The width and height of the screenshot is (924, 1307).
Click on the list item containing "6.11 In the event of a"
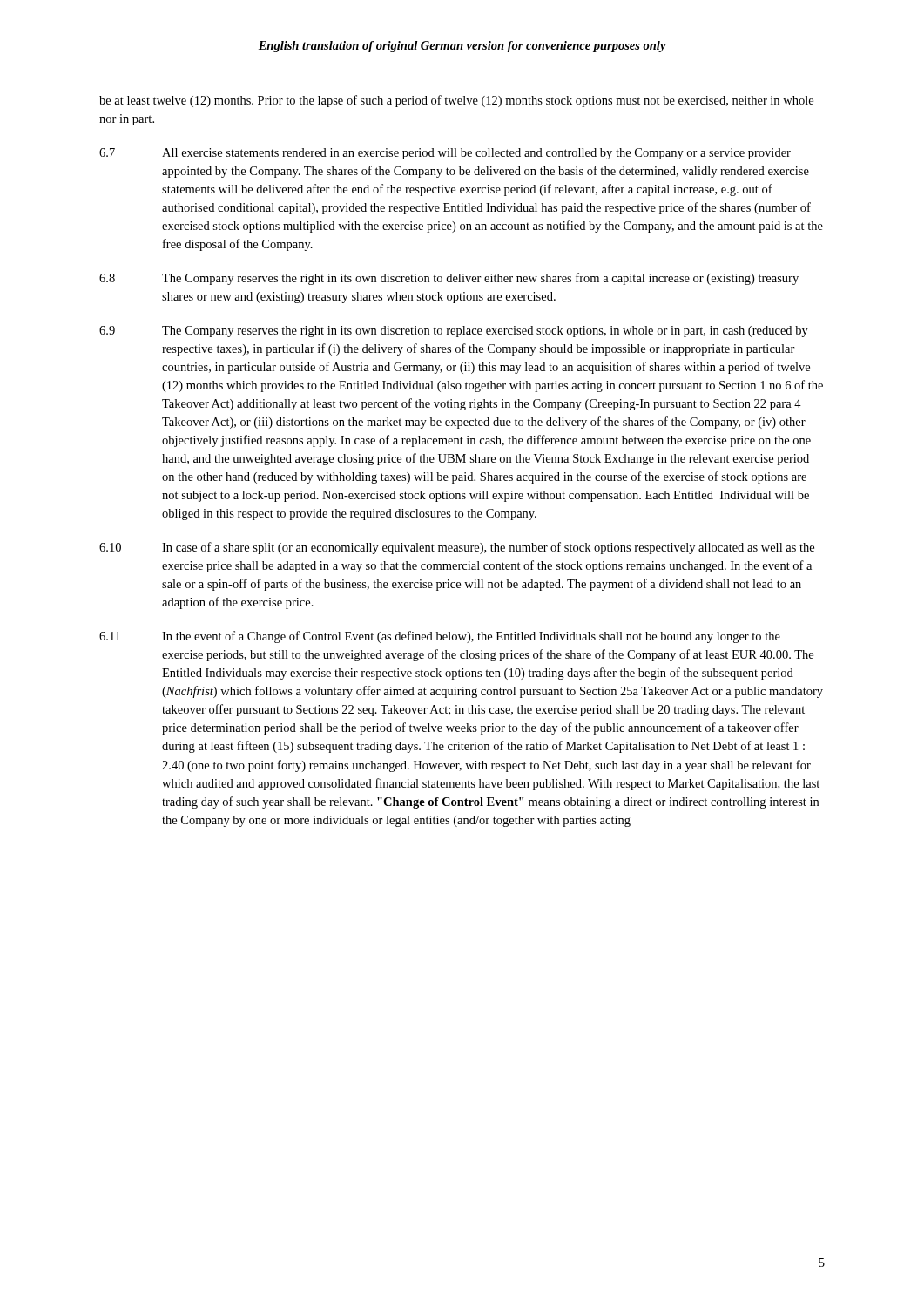[x=462, y=728]
